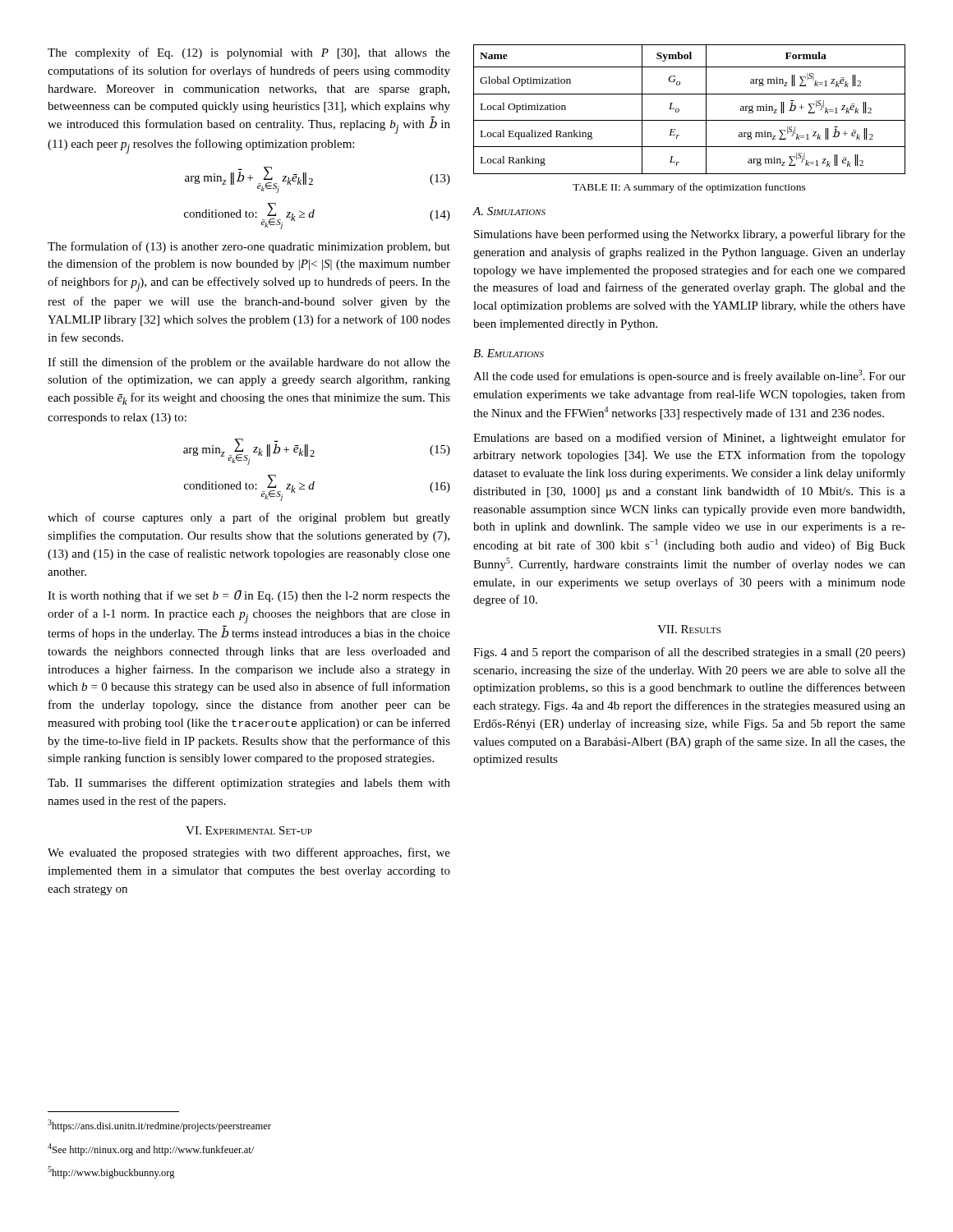This screenshot has width=953, height=1232.
Task: Click on the table containing "L o"
Action: [689, 109]
